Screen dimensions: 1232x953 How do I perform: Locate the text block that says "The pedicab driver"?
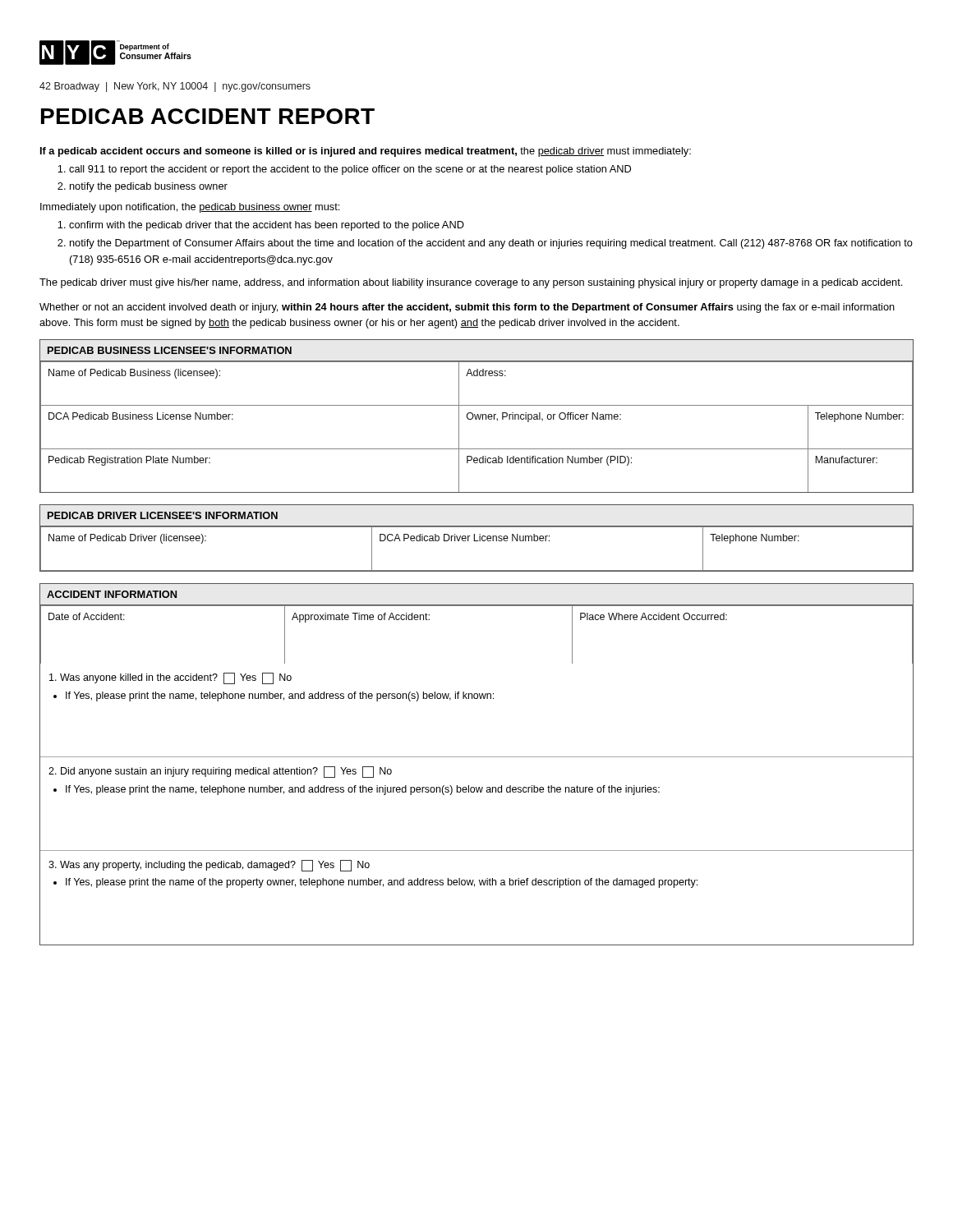[471, 282]
